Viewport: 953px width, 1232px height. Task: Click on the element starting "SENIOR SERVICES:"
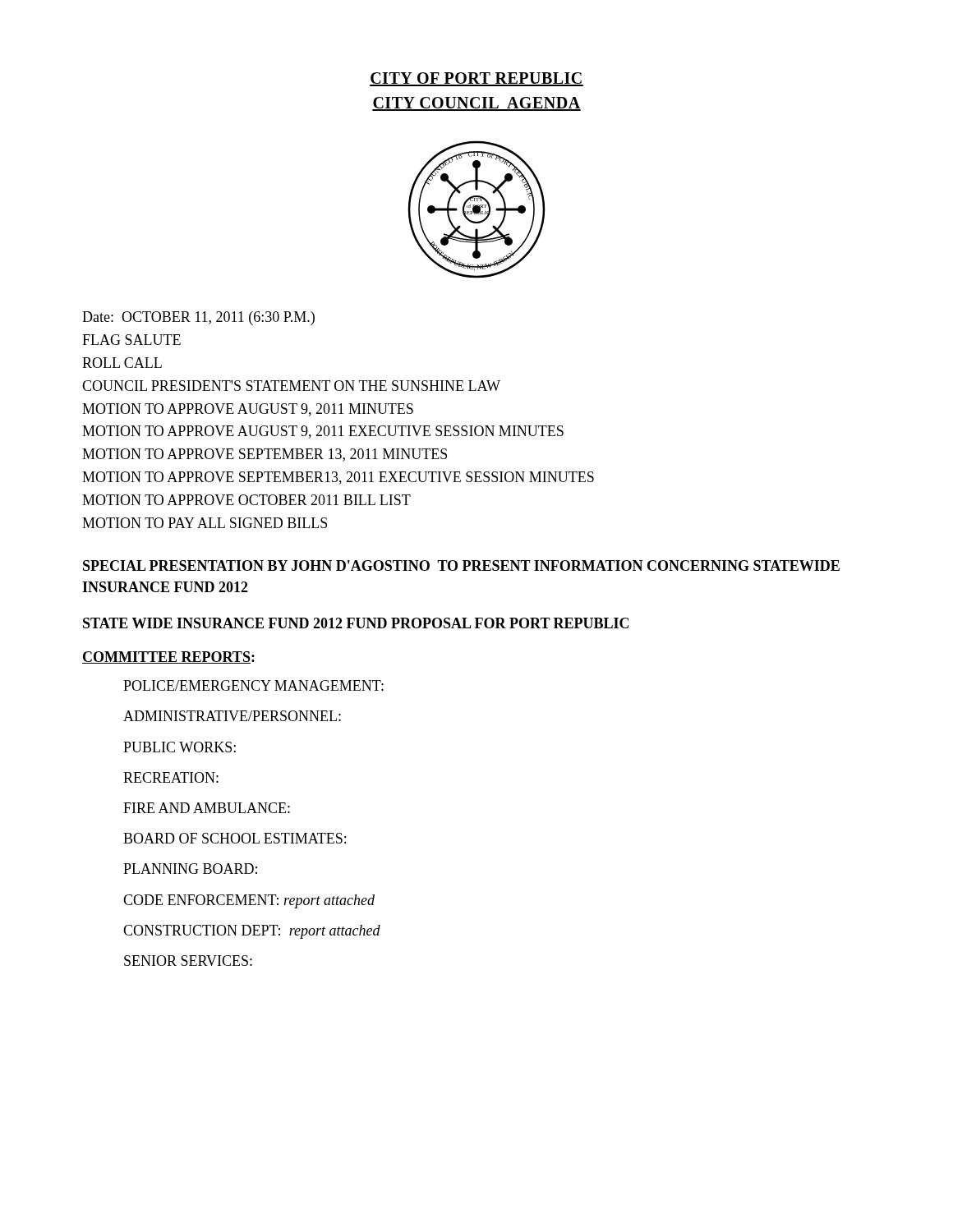(188, 961)
